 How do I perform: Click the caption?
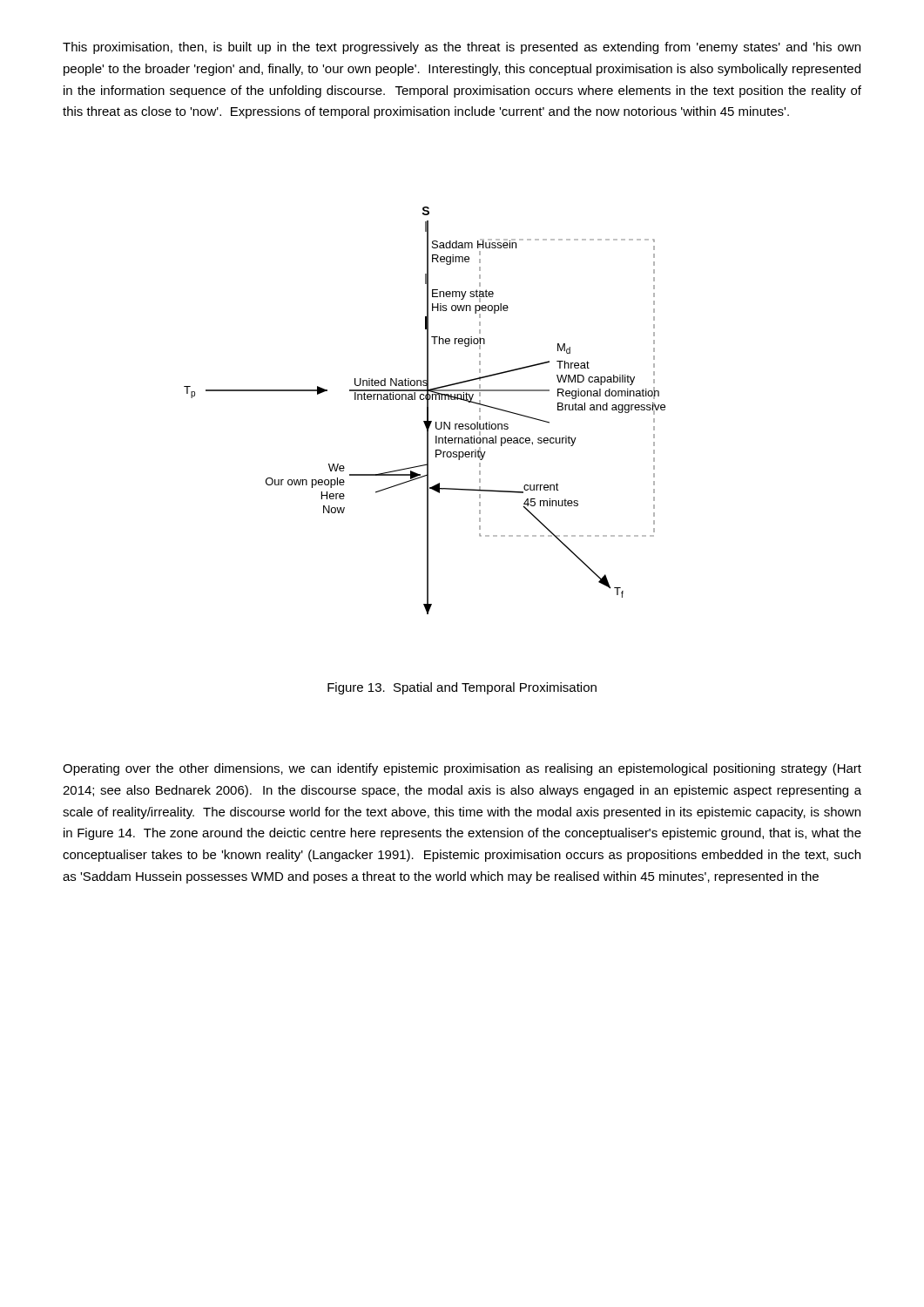[x=462, y=687]
